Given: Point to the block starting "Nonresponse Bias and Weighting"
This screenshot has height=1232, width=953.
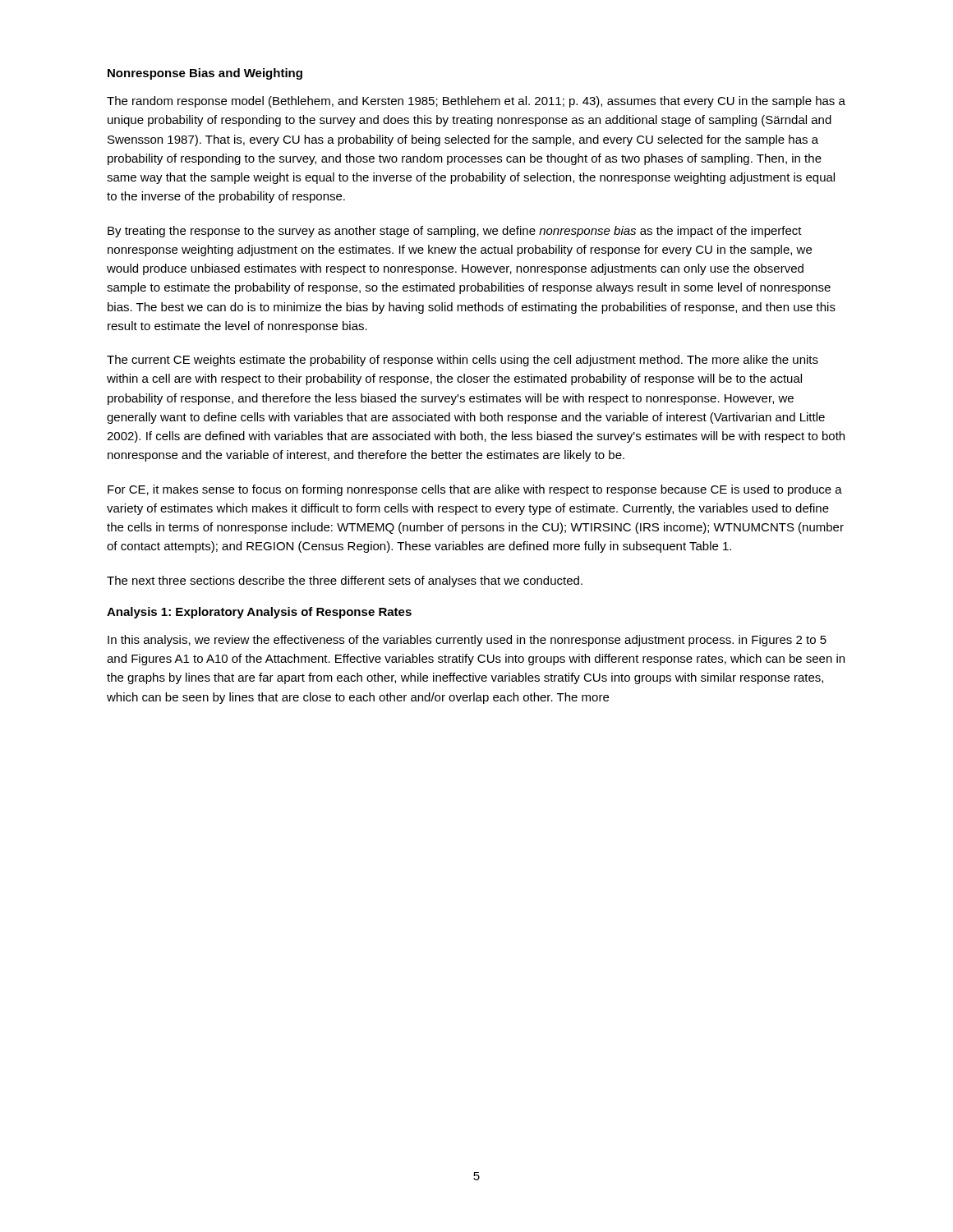Looking at the screenshot, I should click(205, 73).
